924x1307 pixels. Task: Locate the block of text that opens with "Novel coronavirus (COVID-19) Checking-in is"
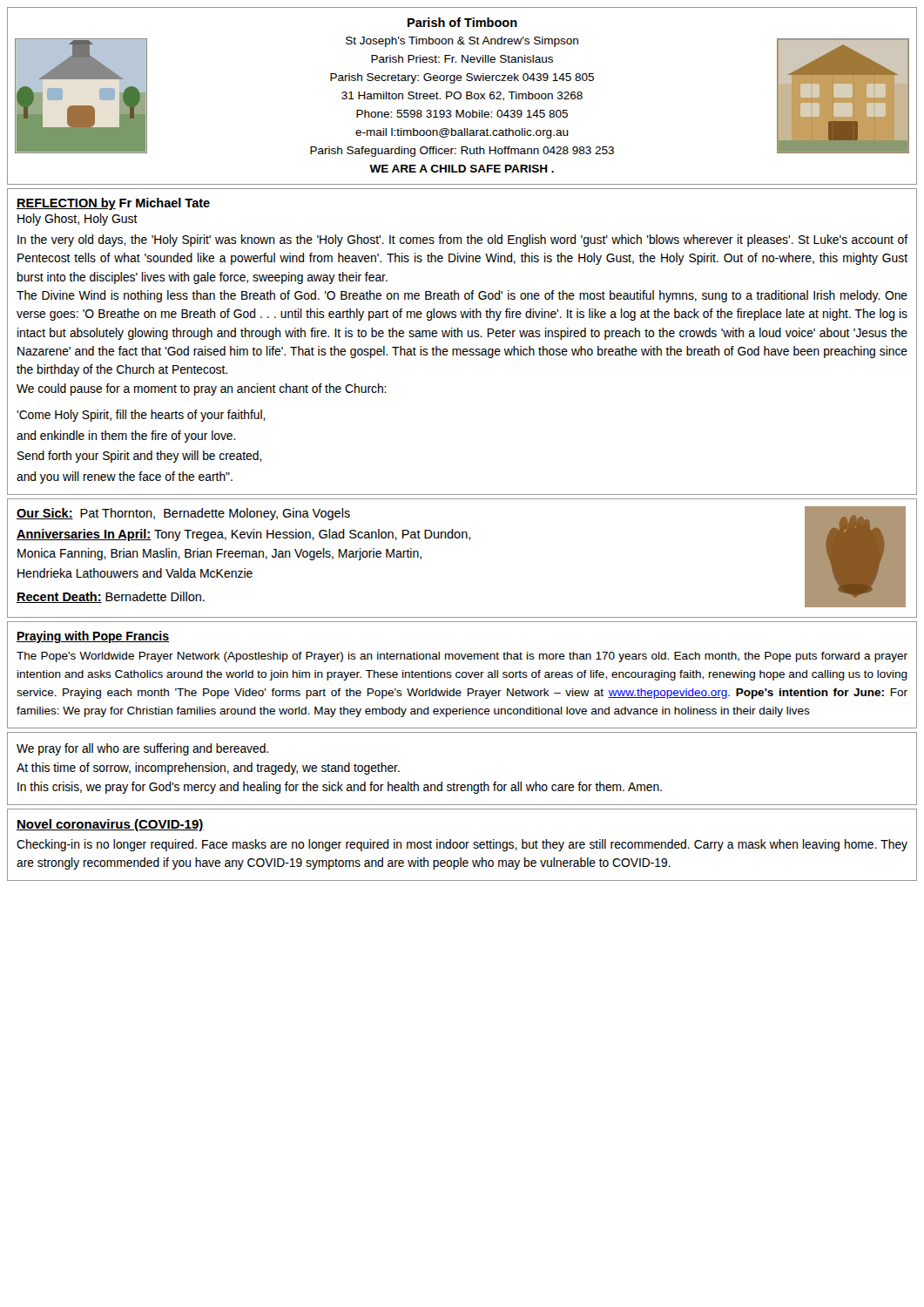coord(462,845)
